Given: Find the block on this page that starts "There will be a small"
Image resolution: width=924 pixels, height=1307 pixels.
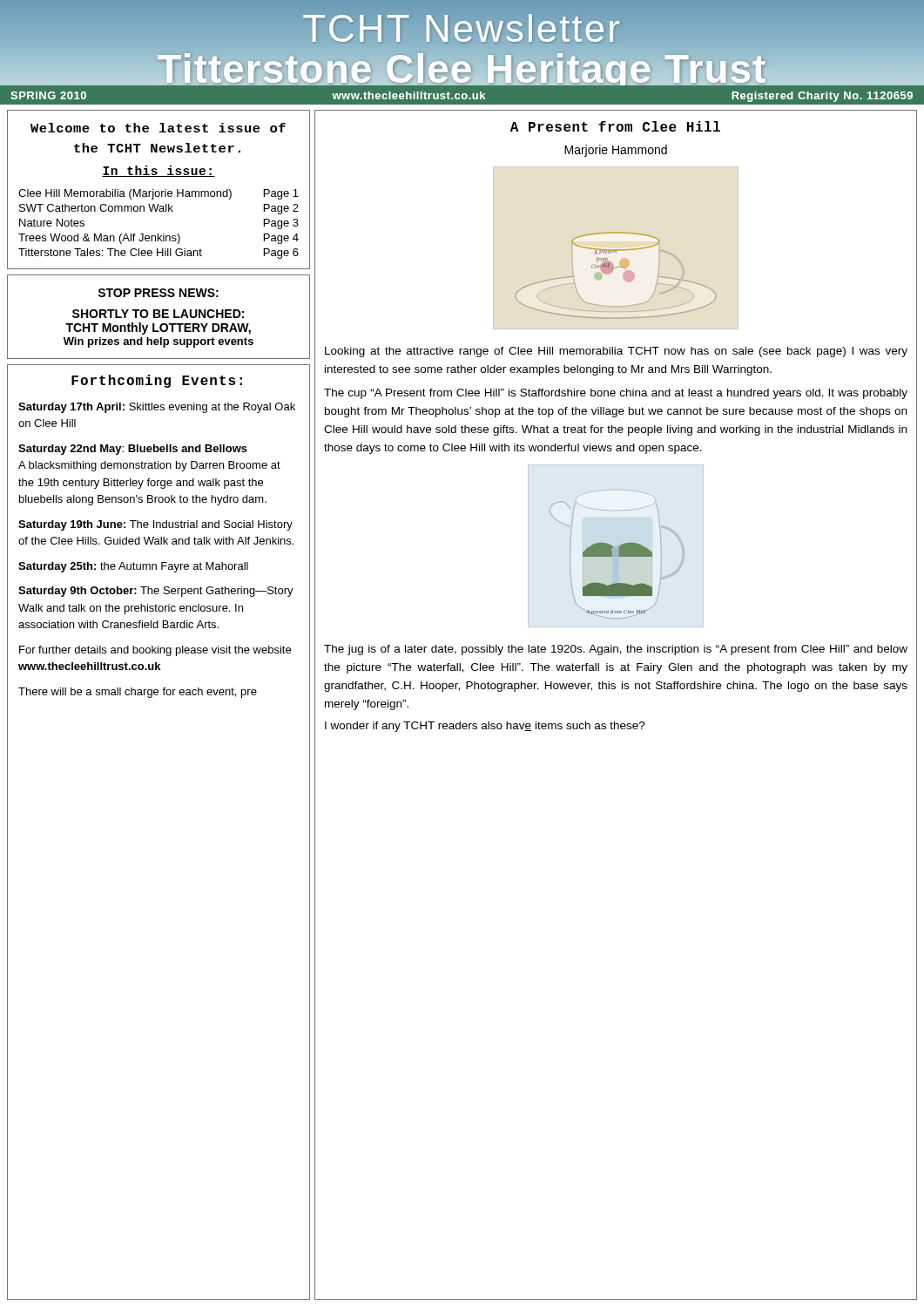Looking at the screenshot, I should click(x=138, y=691).
